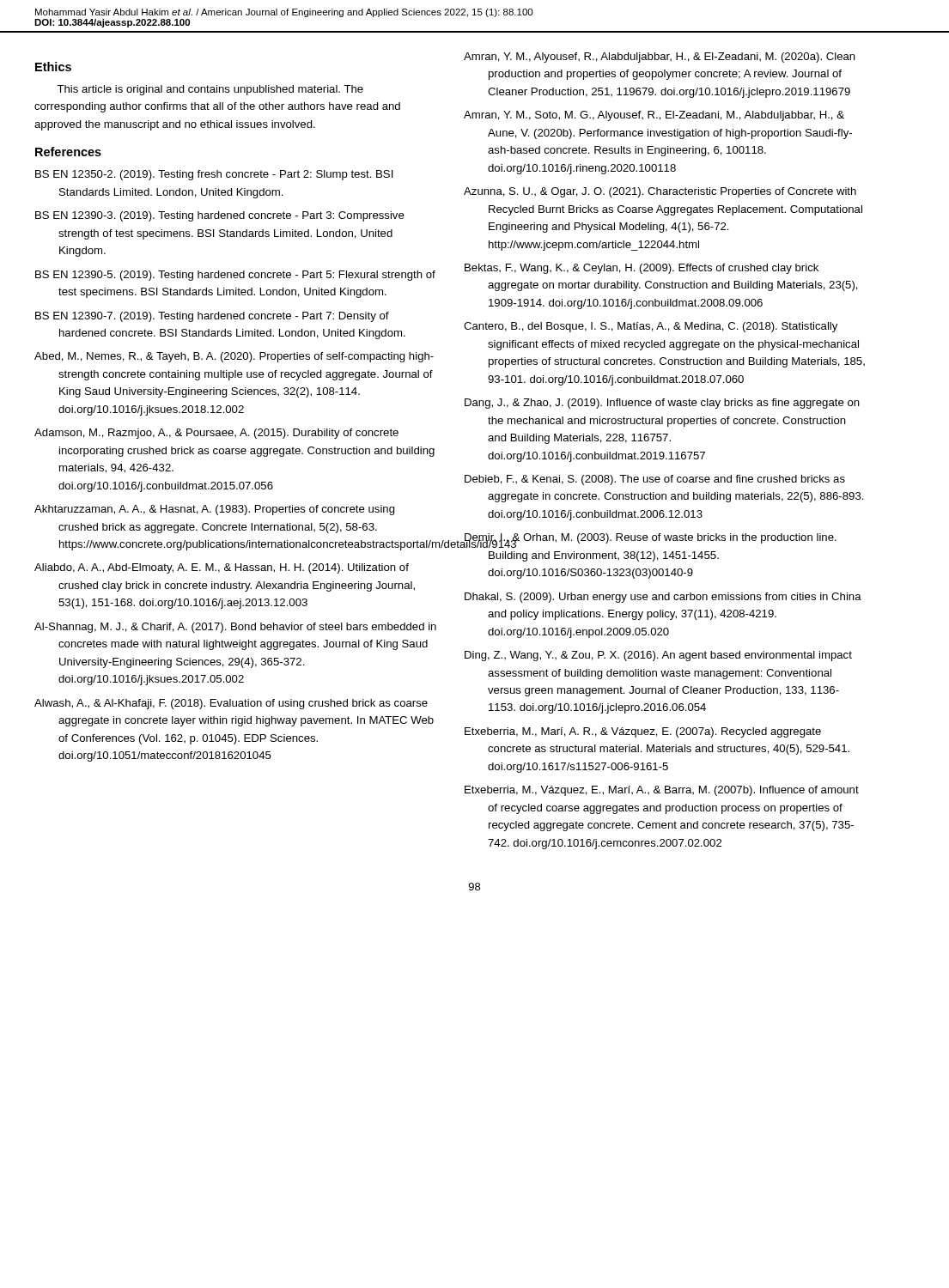Select the list item with the text "Amran, Y. M., Alyousef, R.,"
This screenshot has width=949, height=1288.
pyautogui.click(x=660, y=74)
